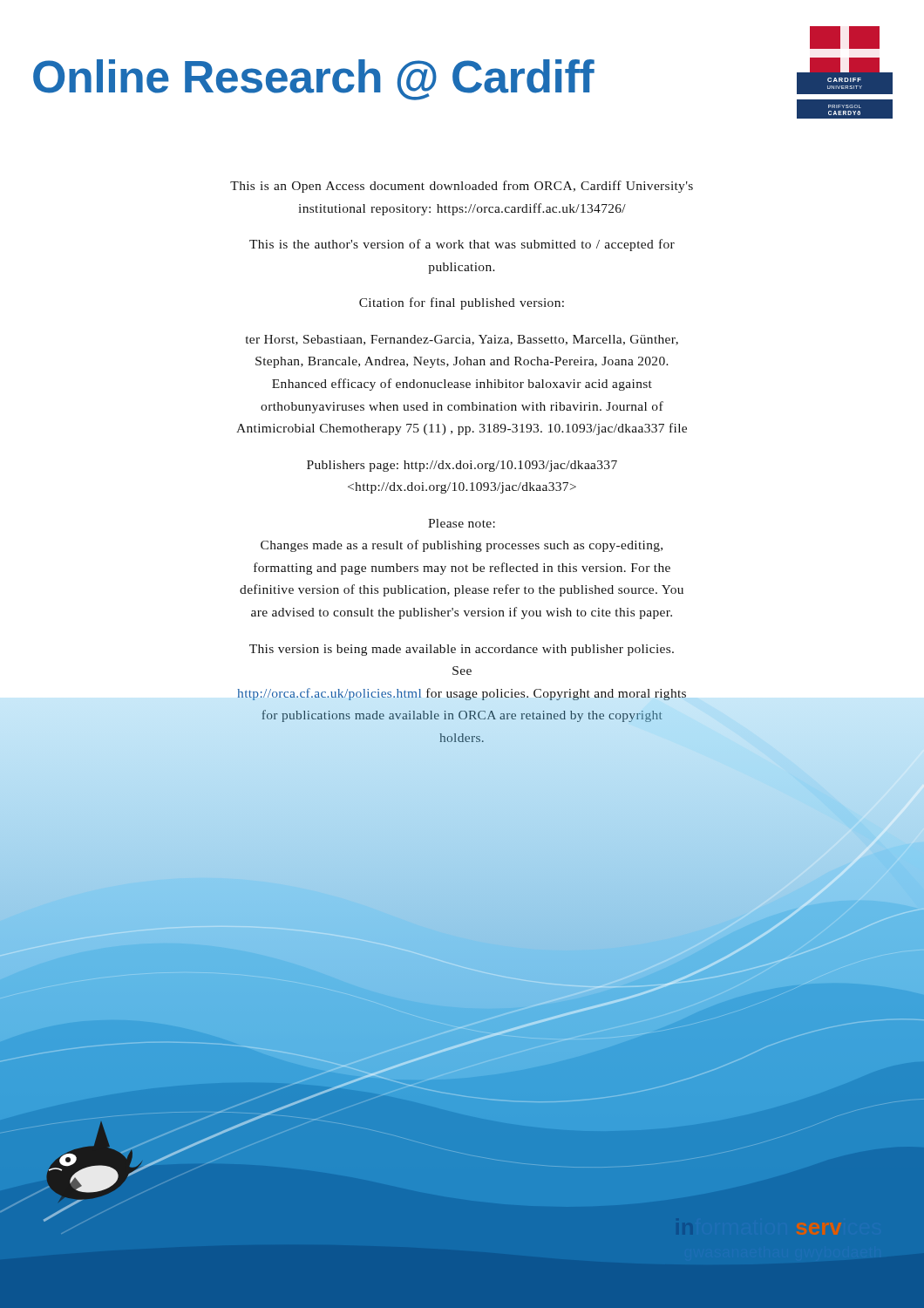Viewport: 924px width, 1308px height.
Task: Click on the title with the text "Online Research @ Cardiff"
Action: pyautogui.click(x=408, y=77)
